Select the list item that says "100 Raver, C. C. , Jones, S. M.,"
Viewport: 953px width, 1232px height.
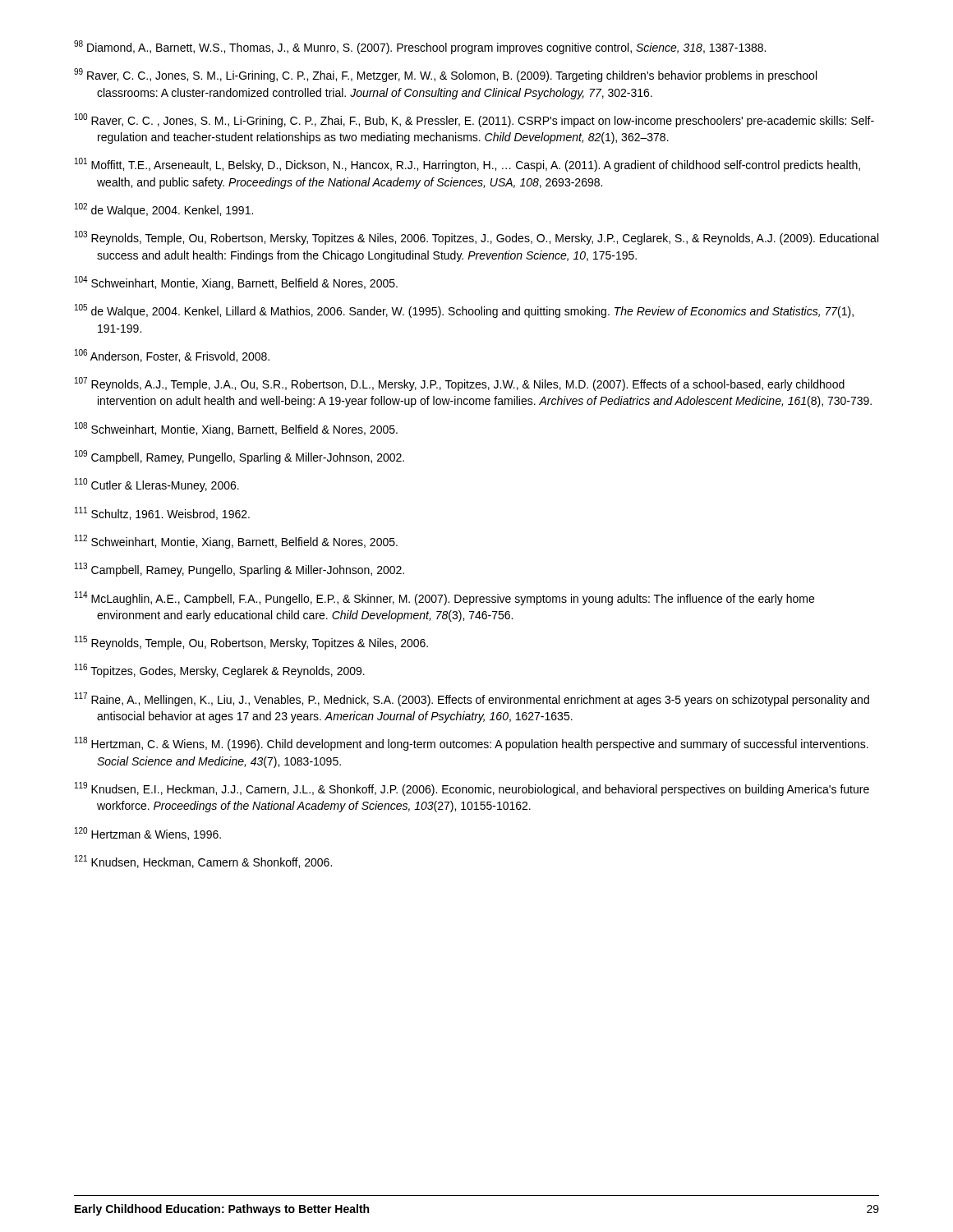[x=474, y=128]
